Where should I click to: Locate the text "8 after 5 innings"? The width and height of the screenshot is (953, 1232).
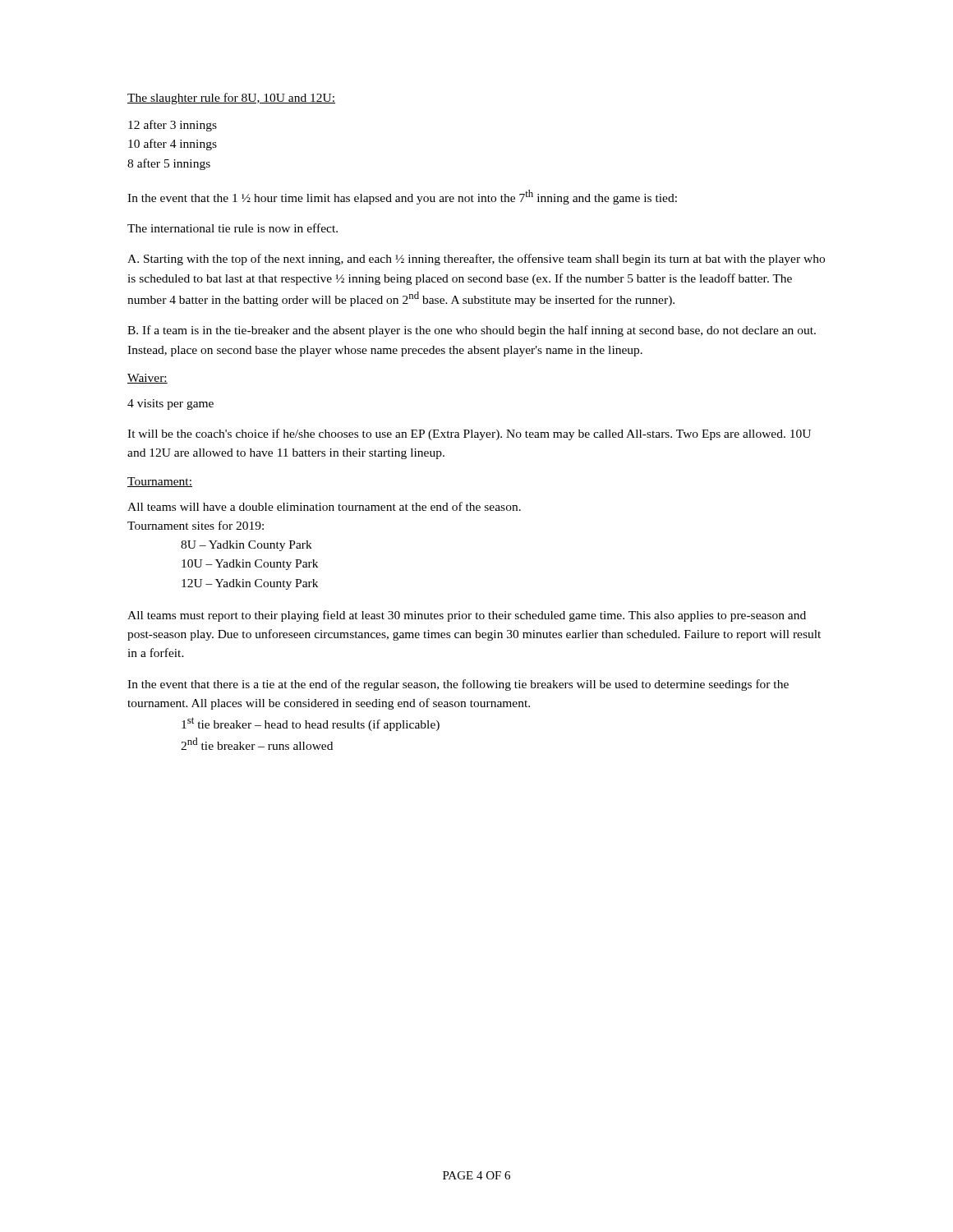169,163
